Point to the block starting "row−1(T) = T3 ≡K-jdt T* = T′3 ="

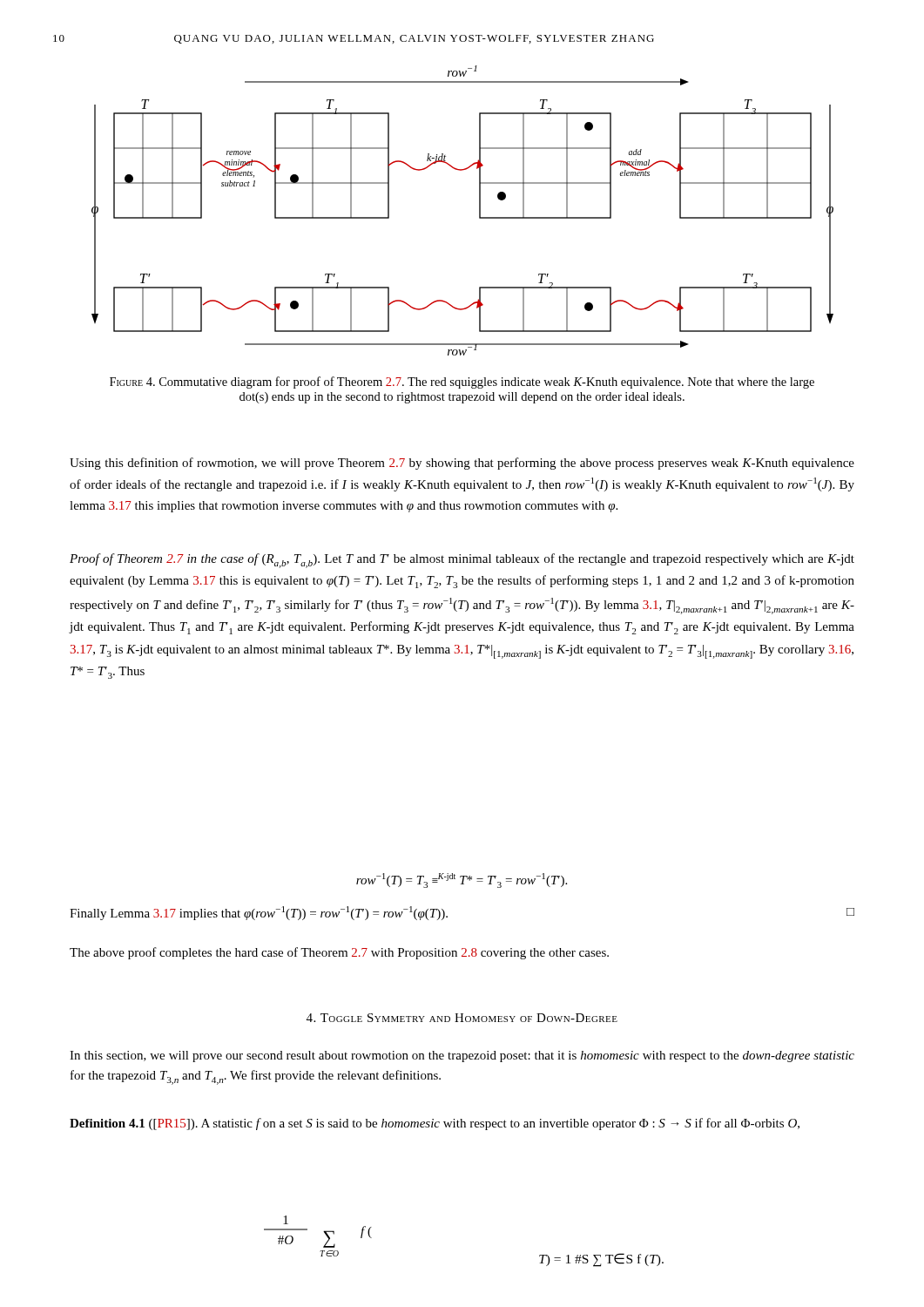coord(462,880)
